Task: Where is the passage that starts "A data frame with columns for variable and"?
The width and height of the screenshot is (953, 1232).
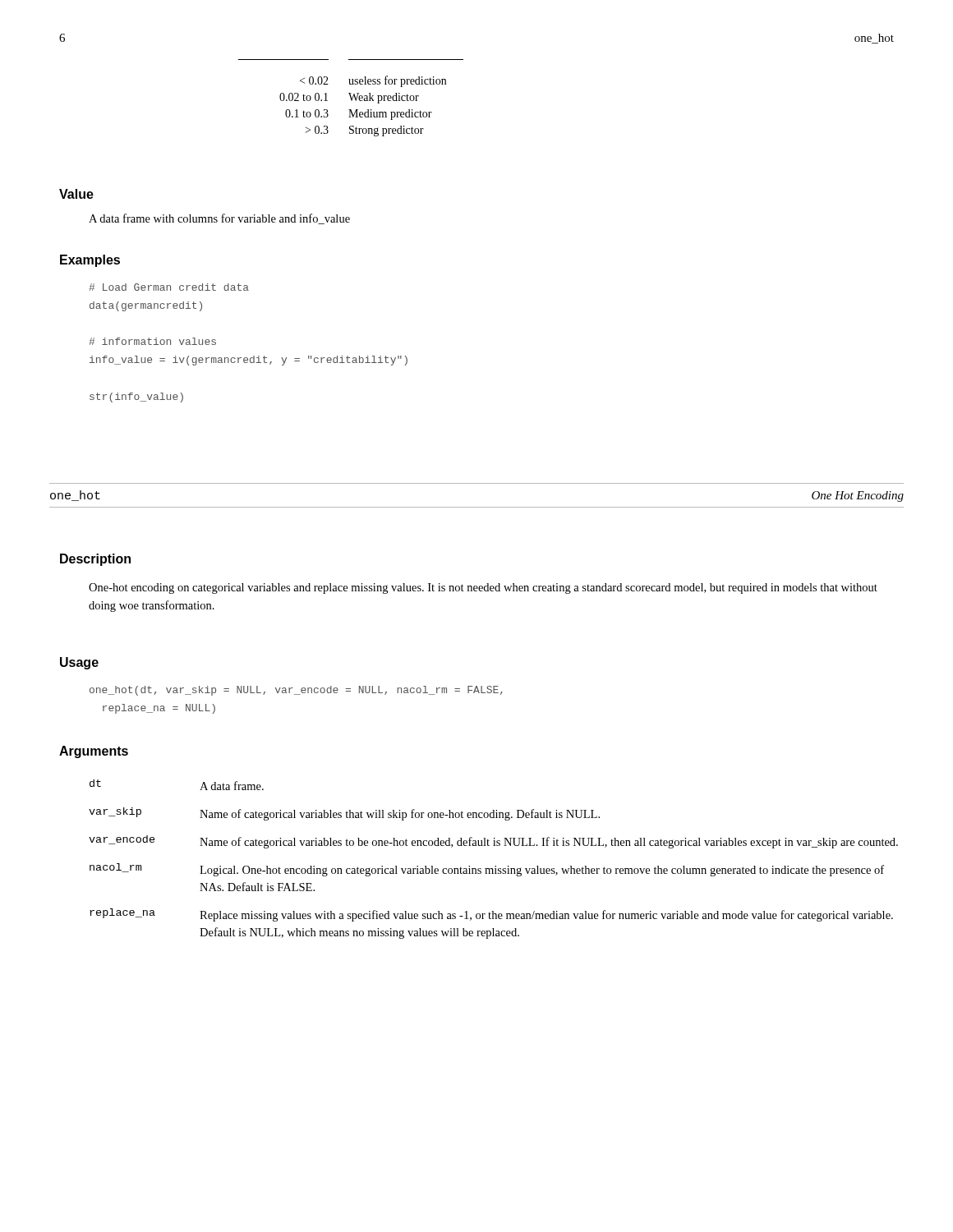Action: click(x=219, y=218)
